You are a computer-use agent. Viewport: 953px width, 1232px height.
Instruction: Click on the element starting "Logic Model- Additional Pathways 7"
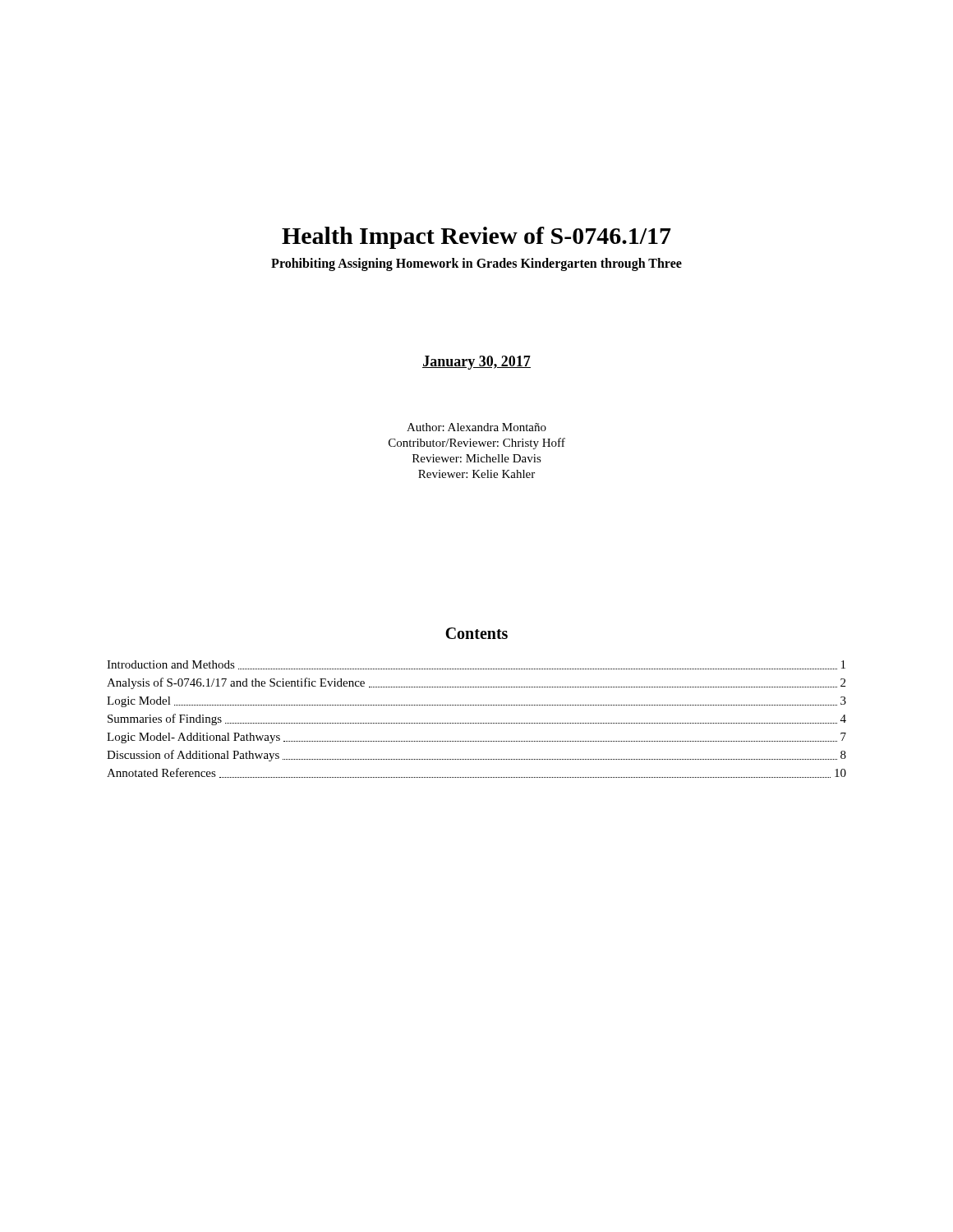tap(476, 737)
